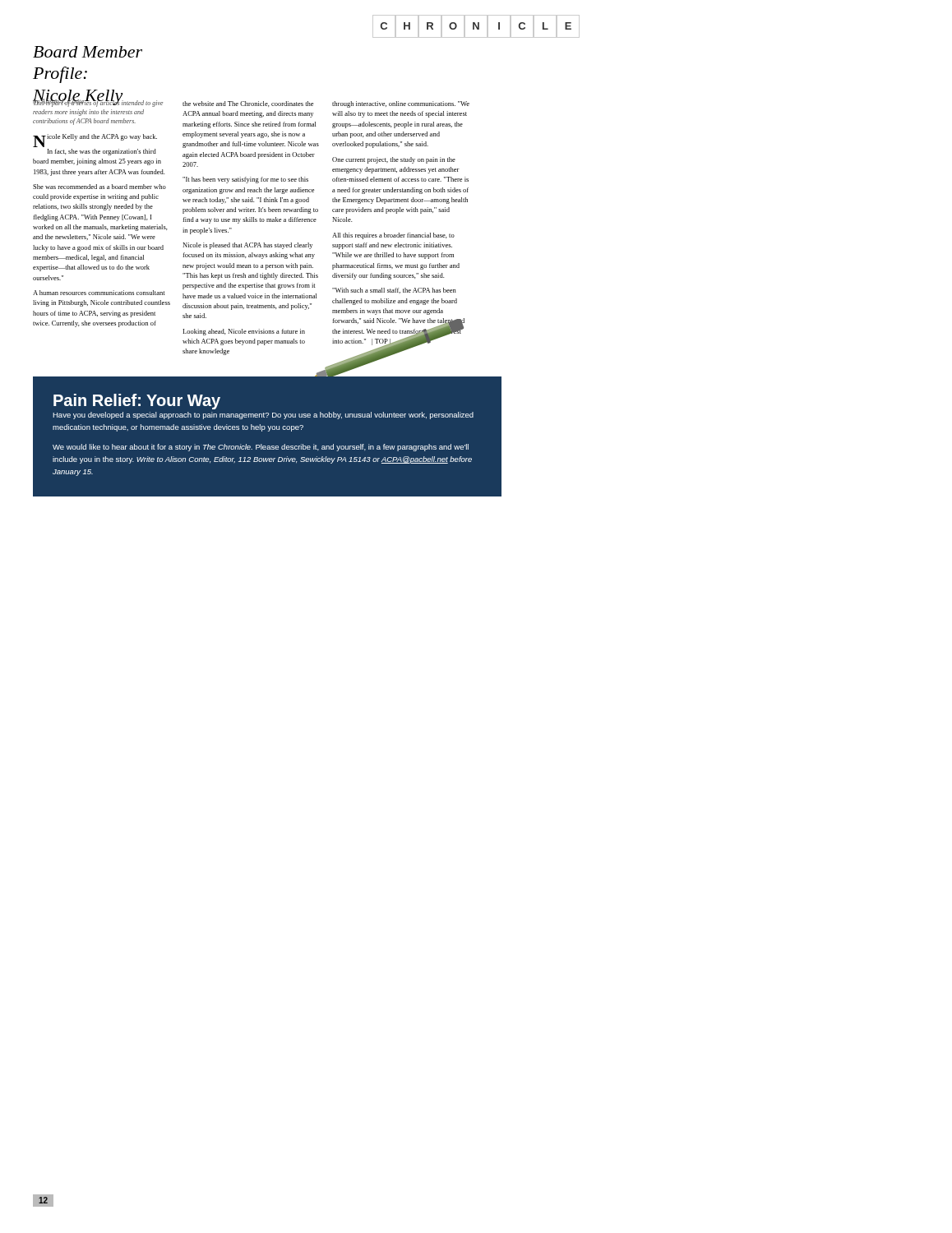This screenshot has width=952, height=1233.
Task: Select the title that reads "Board Member Profile:Nicole Kelly"
Action: click(88, 52)
